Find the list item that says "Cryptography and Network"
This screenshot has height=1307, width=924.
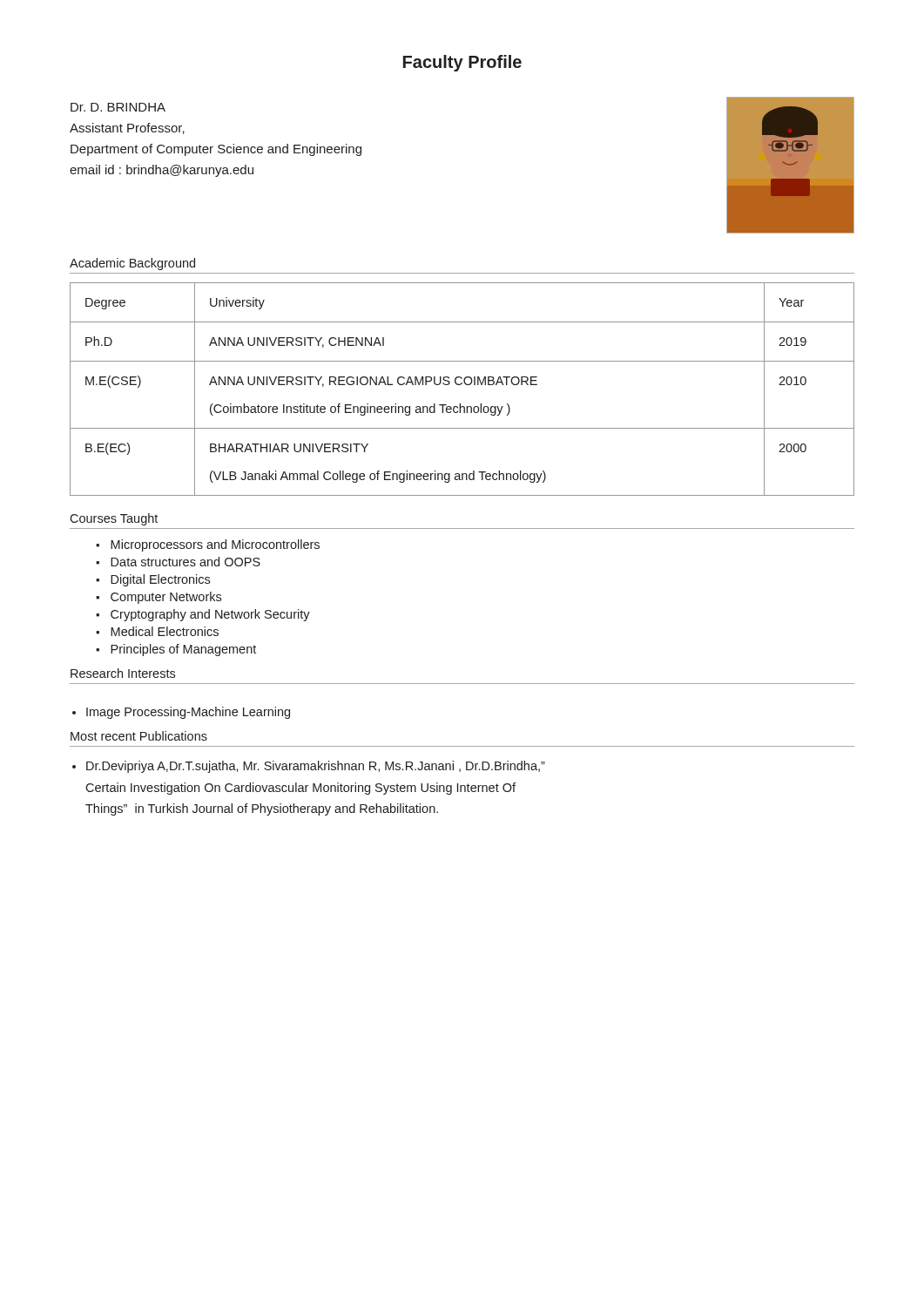210,614
